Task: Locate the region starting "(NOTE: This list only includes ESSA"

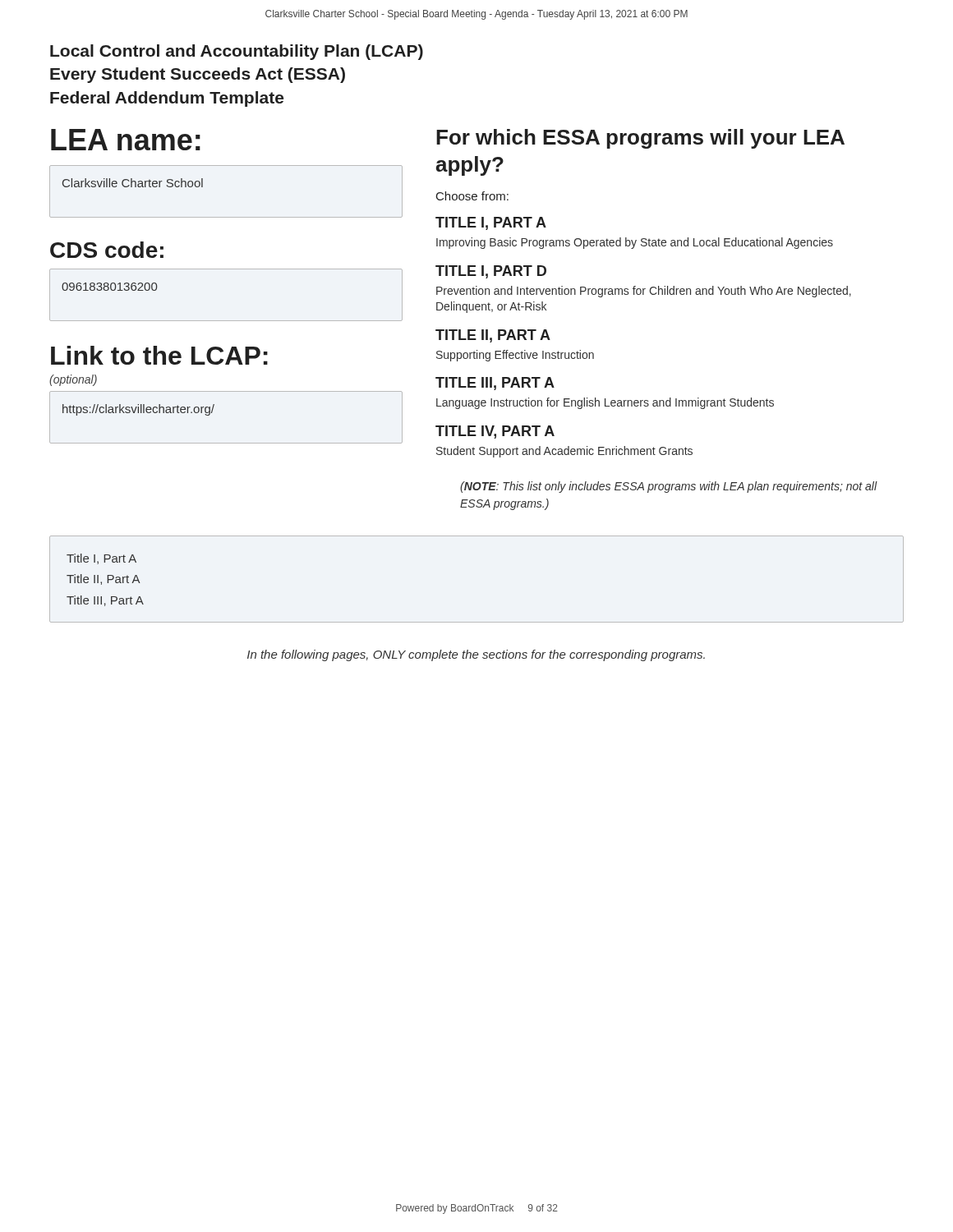Action: tap(668, 495)
